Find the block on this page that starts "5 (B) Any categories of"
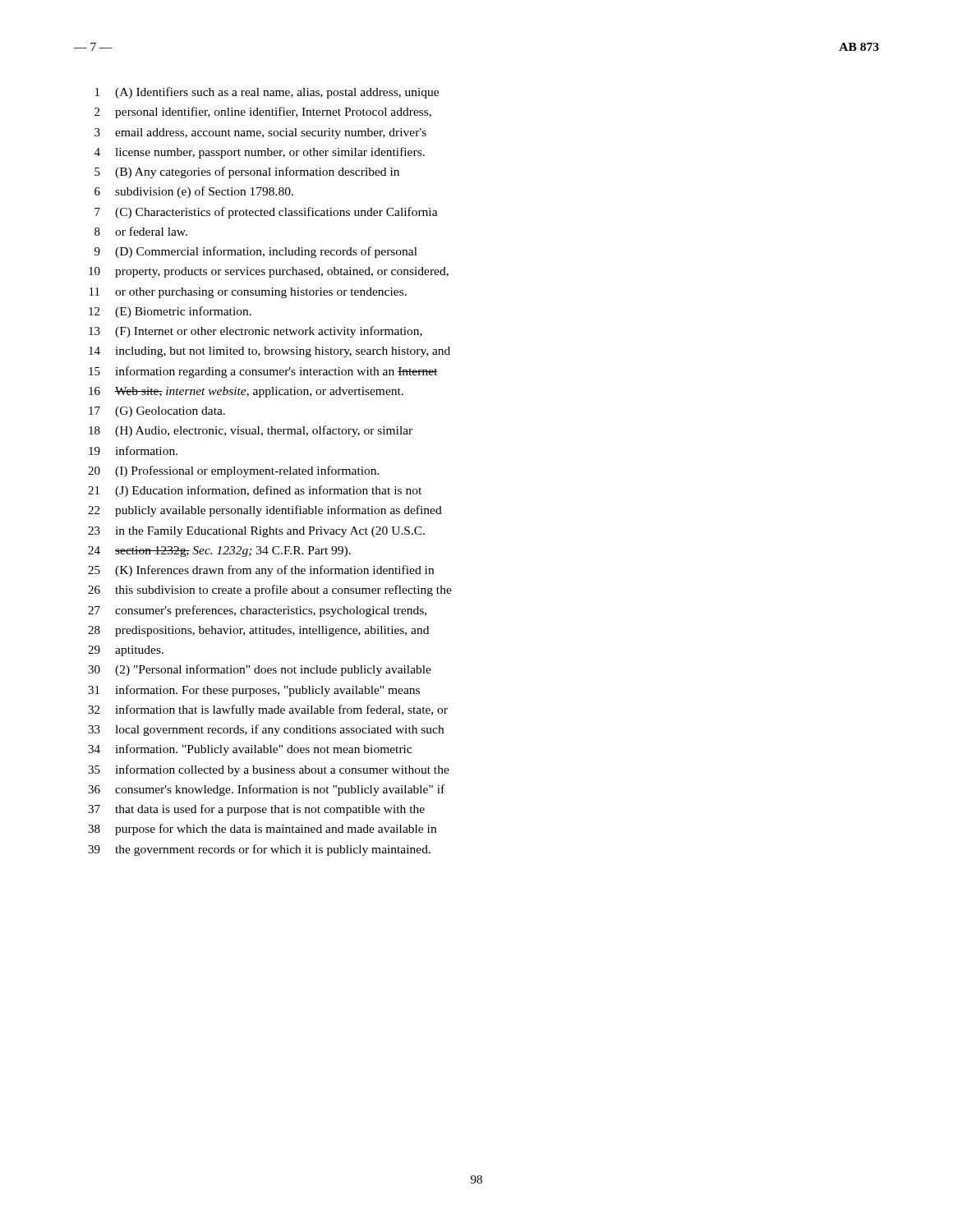 point(247,172)
